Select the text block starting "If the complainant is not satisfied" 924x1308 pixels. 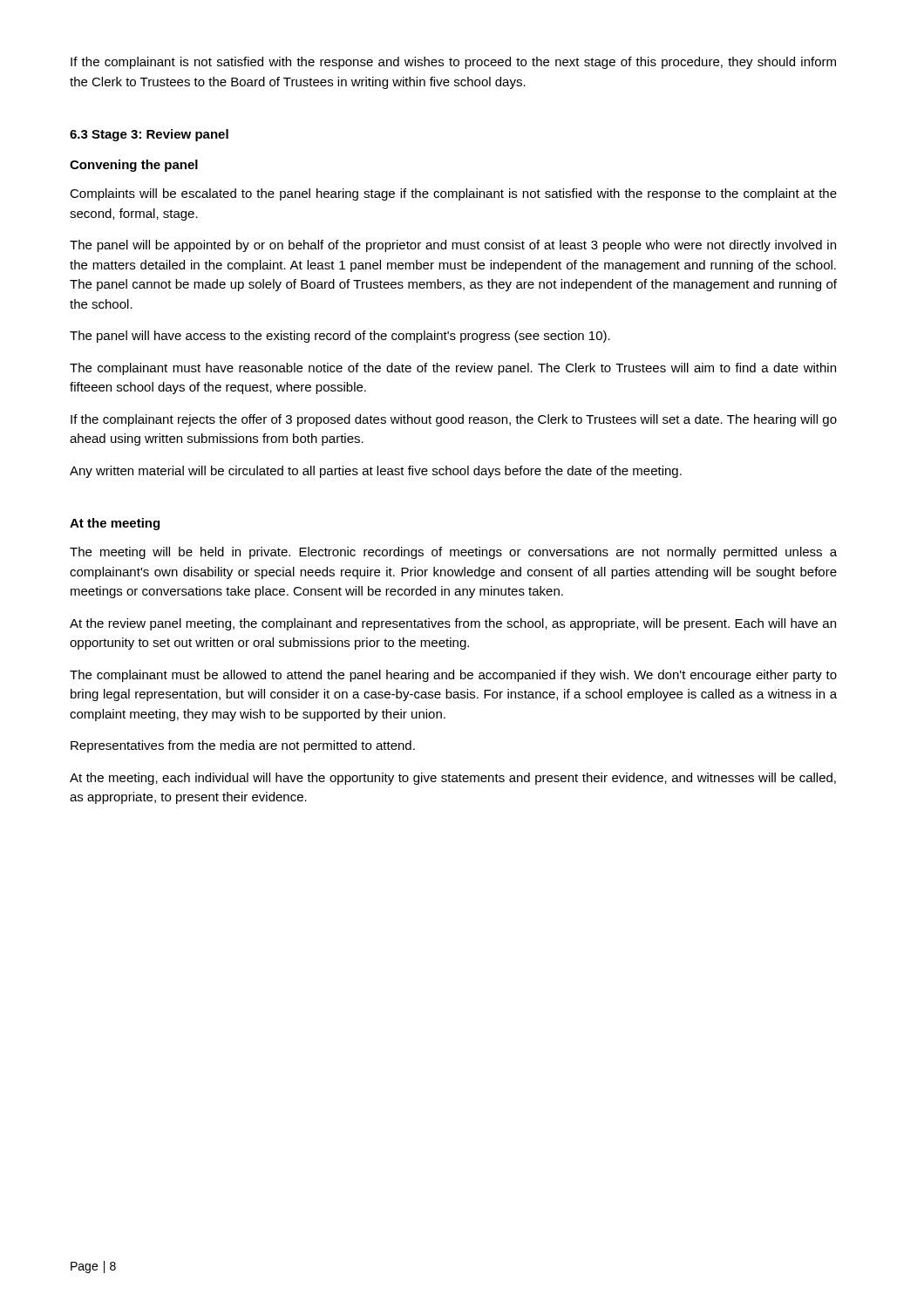click(x=453, y=71)
